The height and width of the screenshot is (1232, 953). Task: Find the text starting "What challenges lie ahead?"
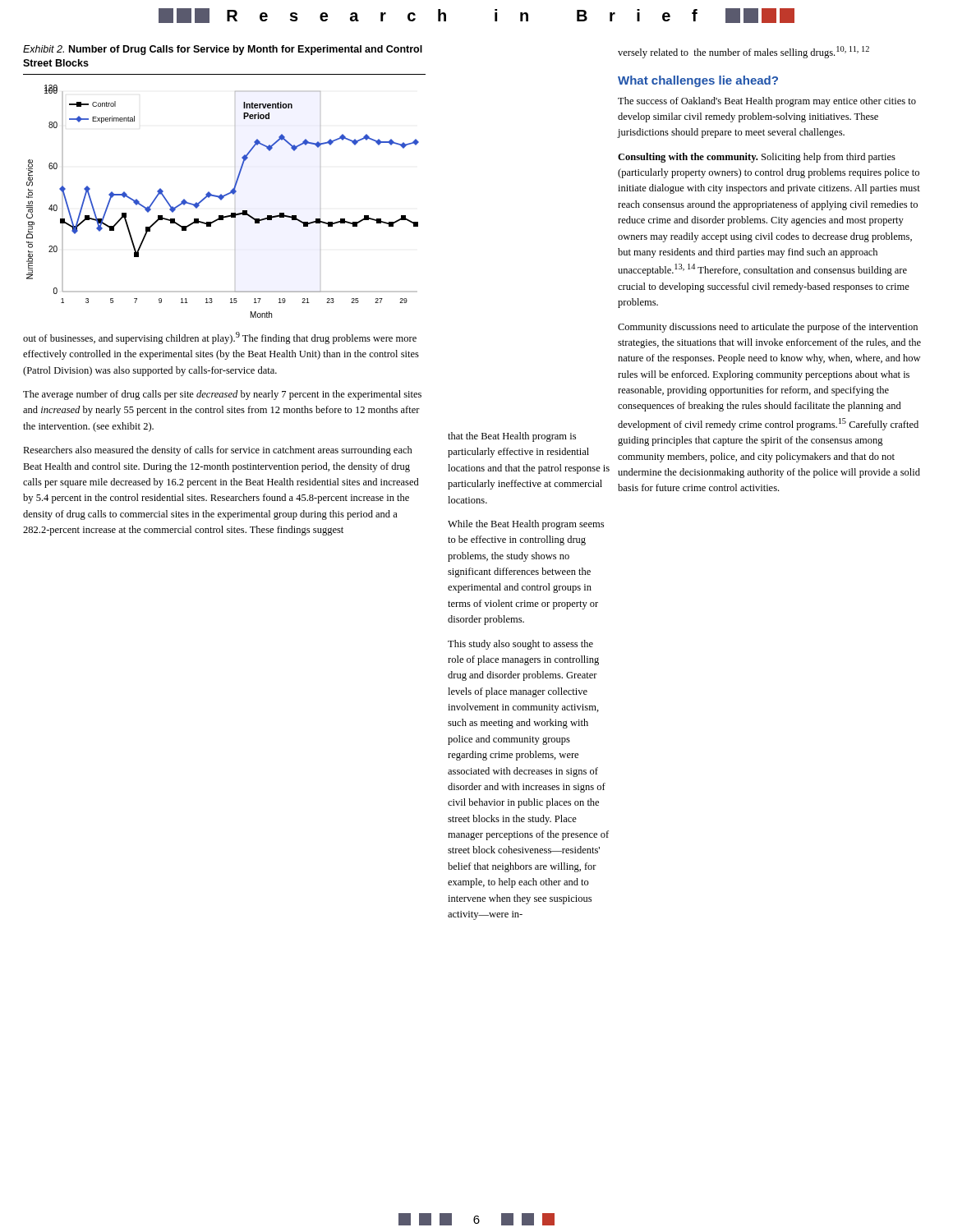(x=698, y=80)
